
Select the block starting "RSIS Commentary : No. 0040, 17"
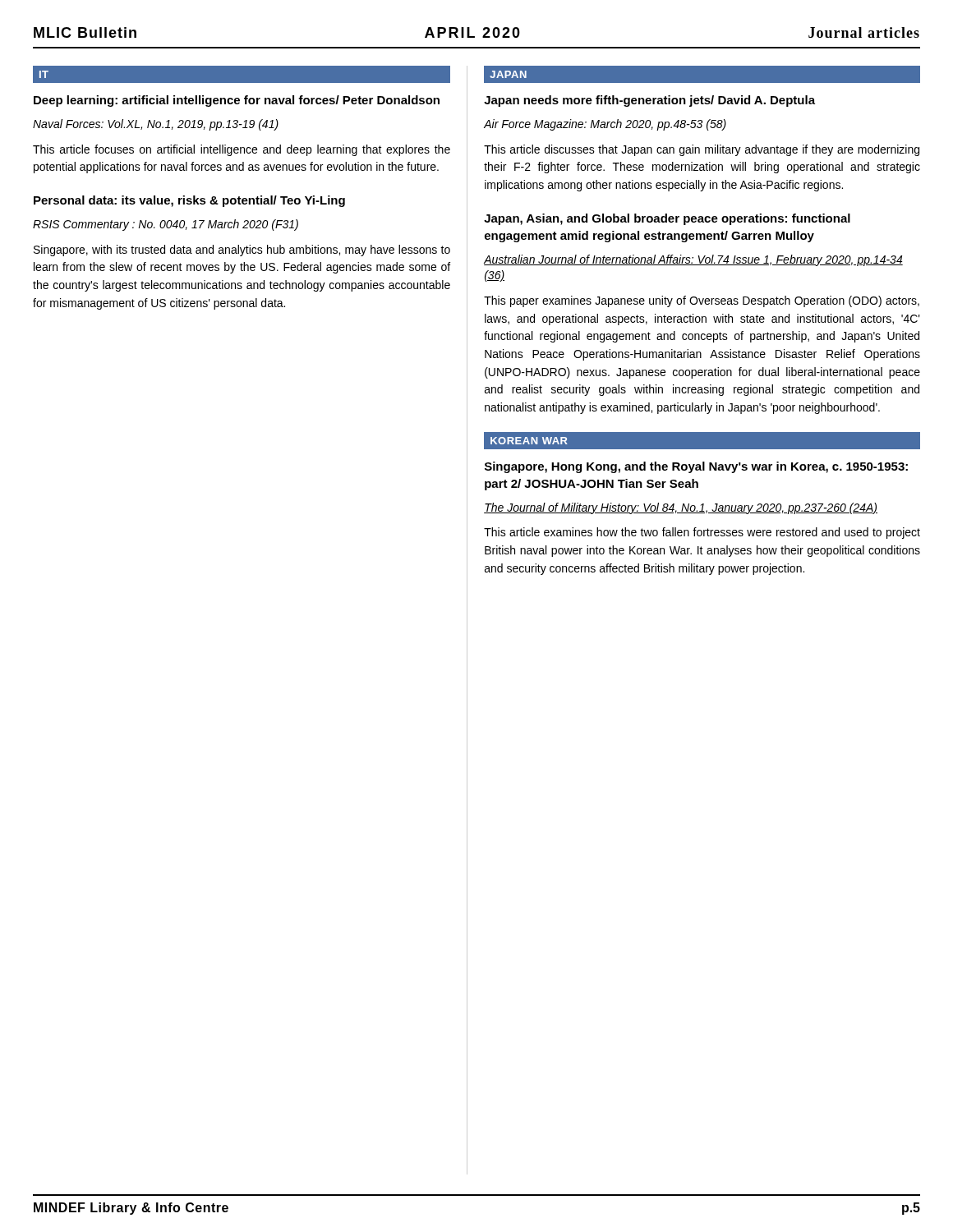tap(242, 225)
